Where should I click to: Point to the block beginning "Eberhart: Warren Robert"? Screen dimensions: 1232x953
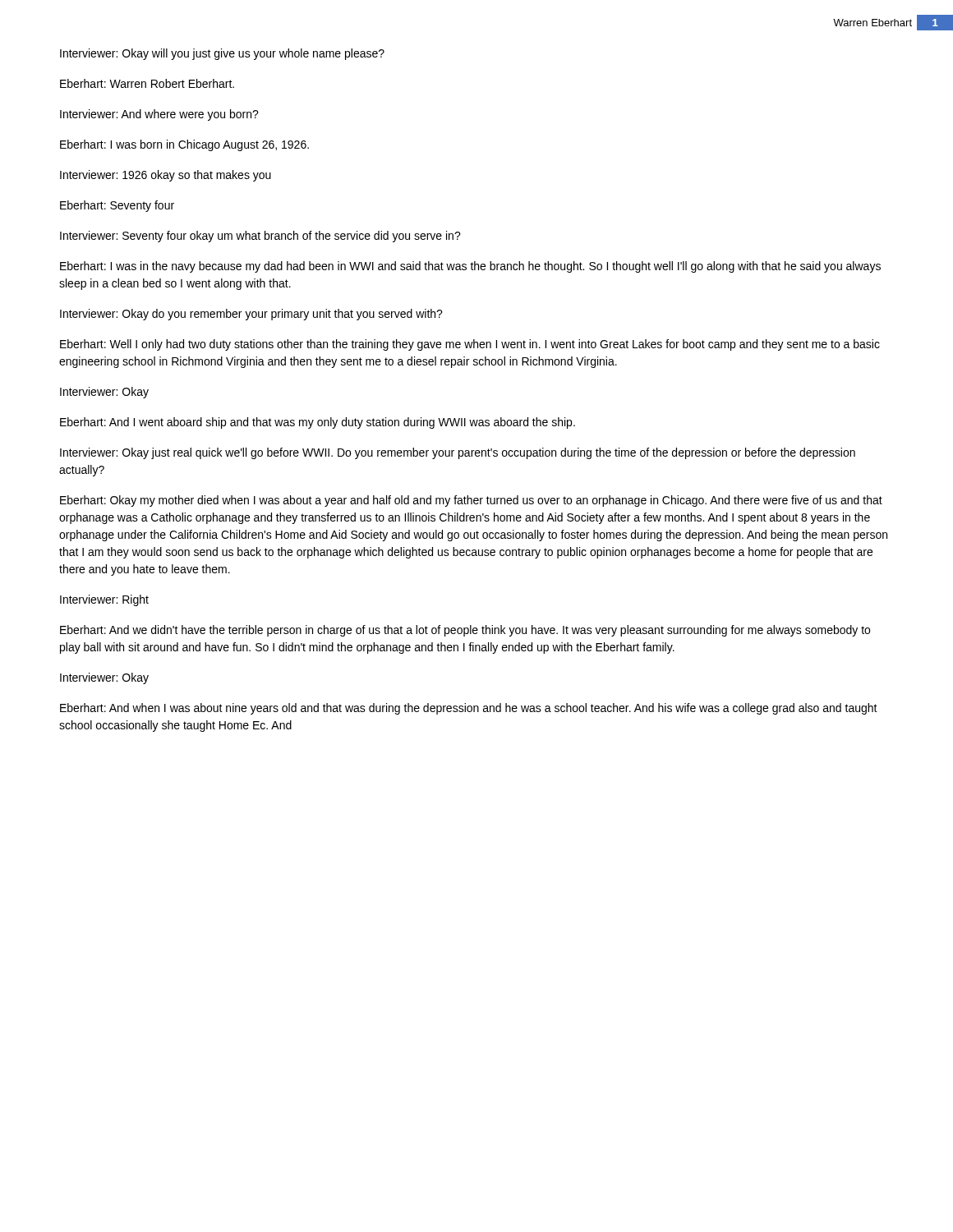tap(147, 84)
